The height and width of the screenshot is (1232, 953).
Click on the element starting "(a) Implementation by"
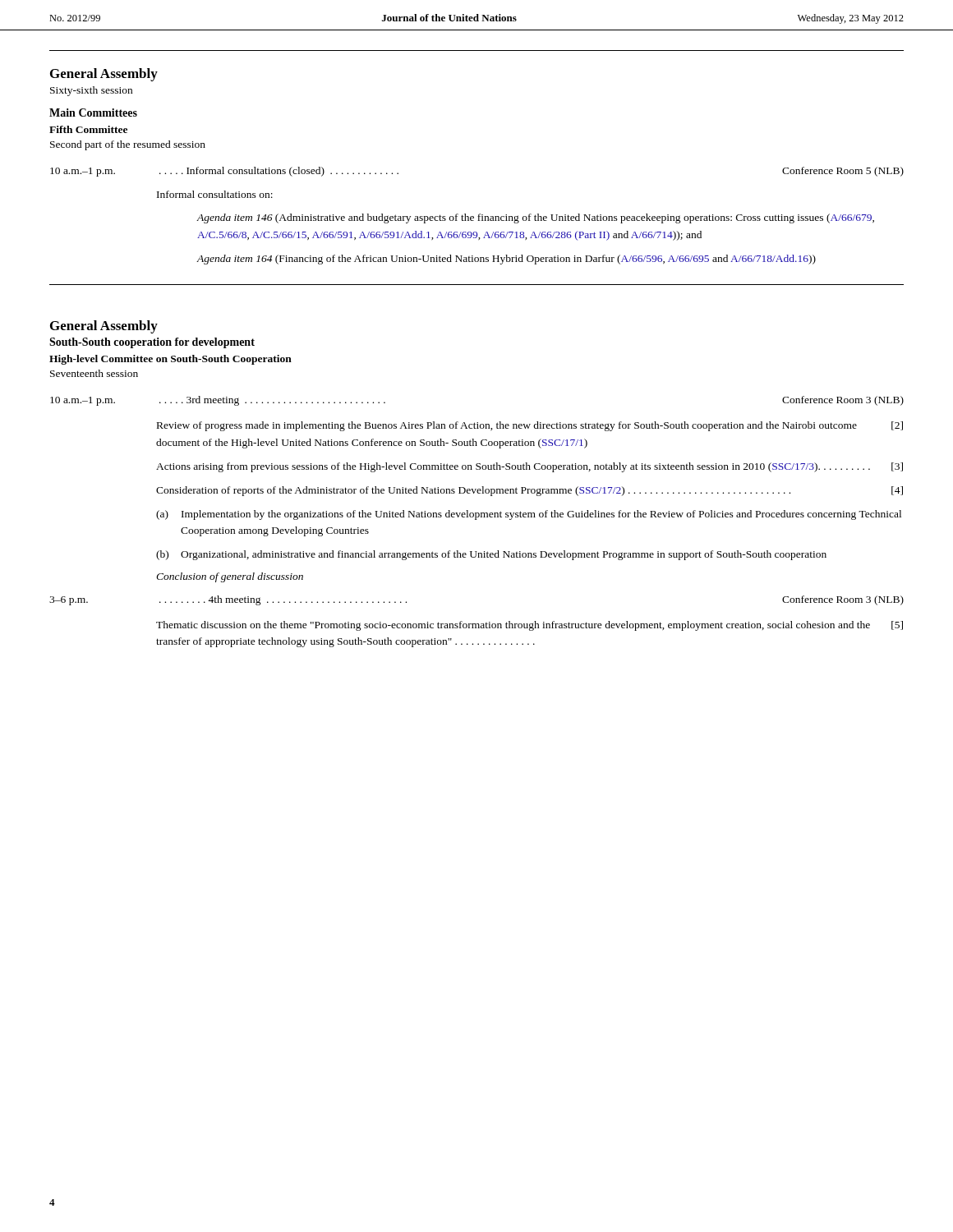[x=530, y=523]
